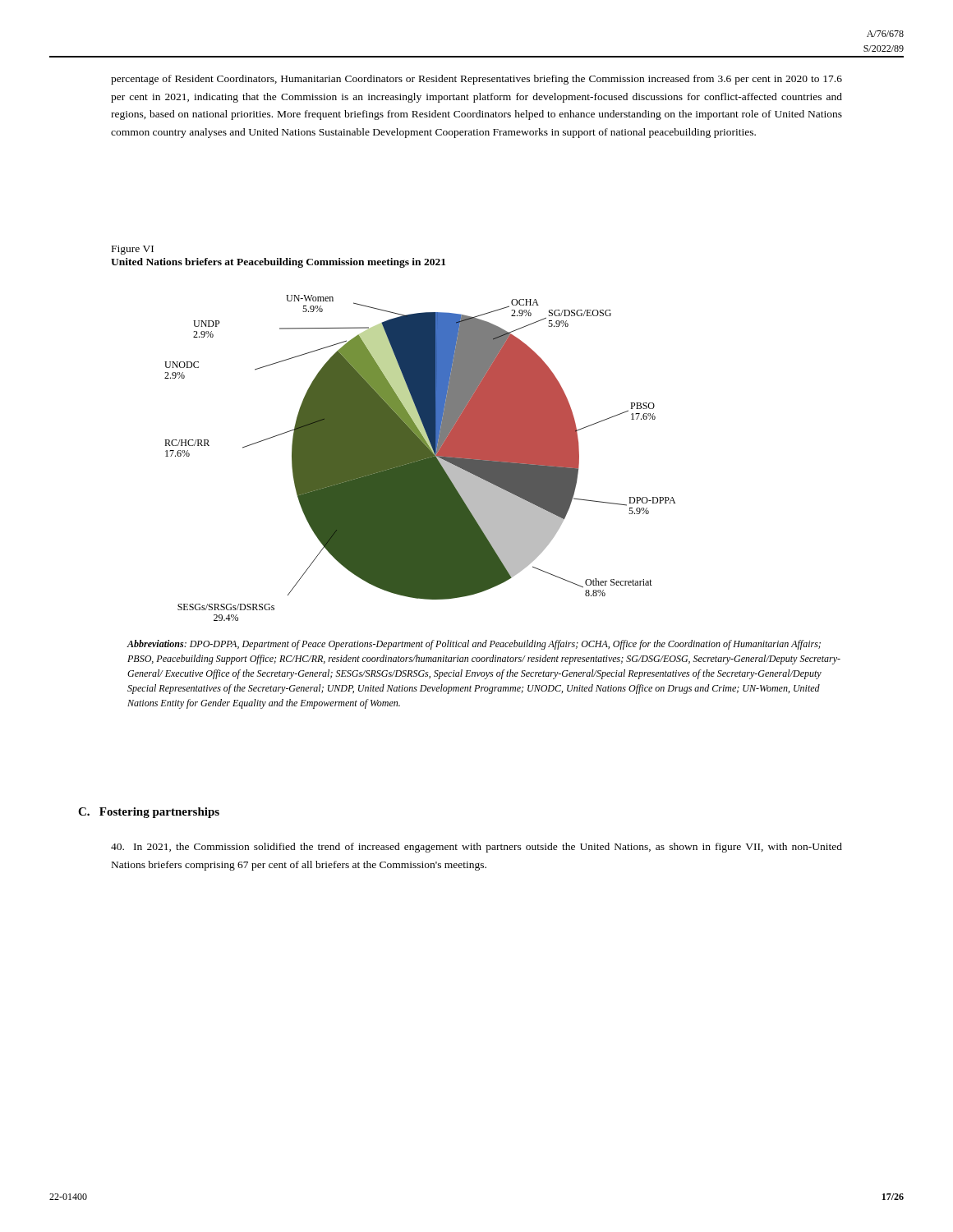Find the block on this page that starts "percentage of Resident Coordinators, Humanitarian"
This screenshot has height=1232, width=953.
pyautogui.click(x=476, y=105)
